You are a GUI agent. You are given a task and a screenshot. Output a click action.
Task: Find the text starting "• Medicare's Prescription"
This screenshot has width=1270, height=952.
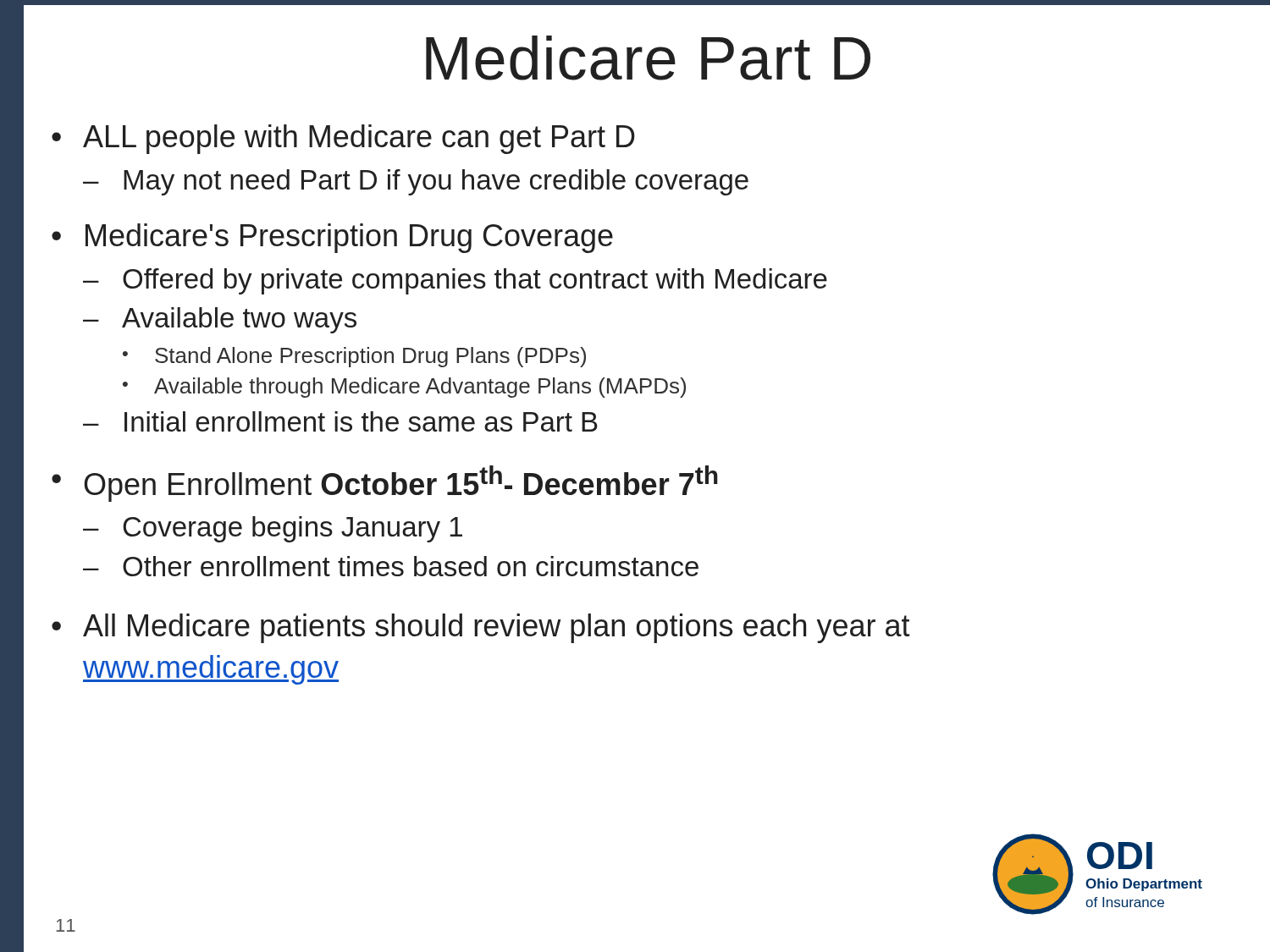coord(332,238)
